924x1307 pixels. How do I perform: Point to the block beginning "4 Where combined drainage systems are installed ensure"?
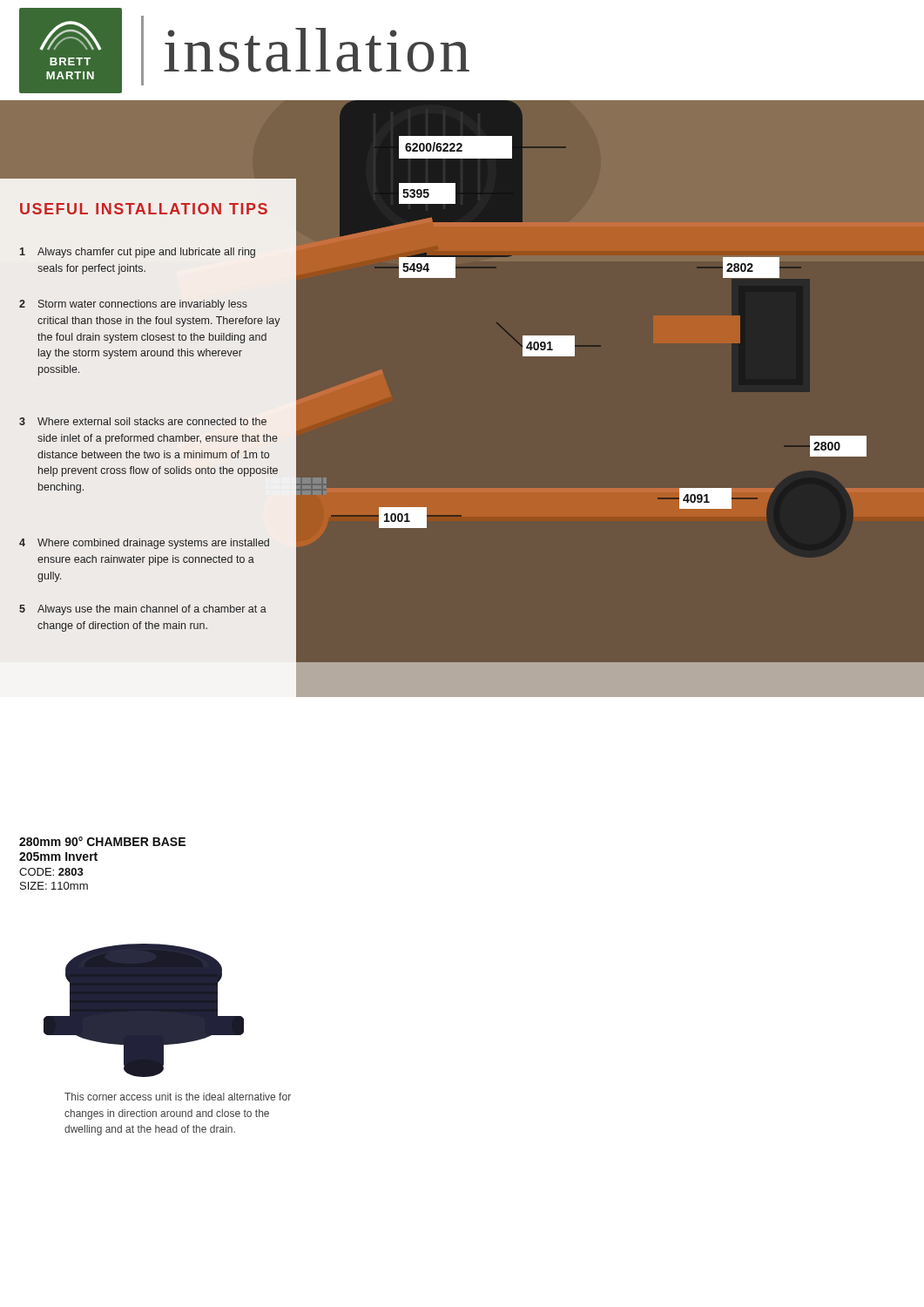coord(150,559)
